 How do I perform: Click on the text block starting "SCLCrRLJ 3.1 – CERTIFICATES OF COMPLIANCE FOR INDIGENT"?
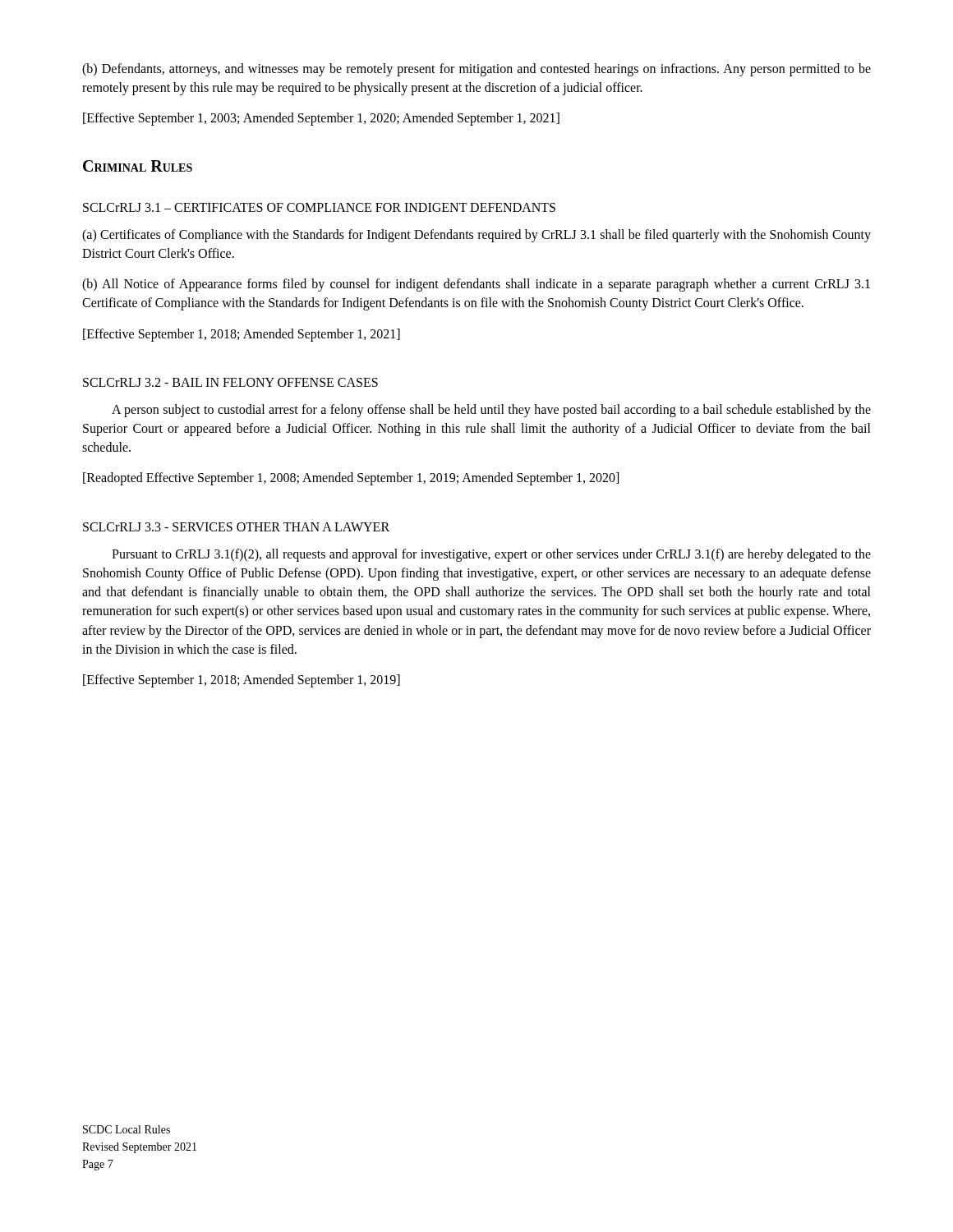319,207
